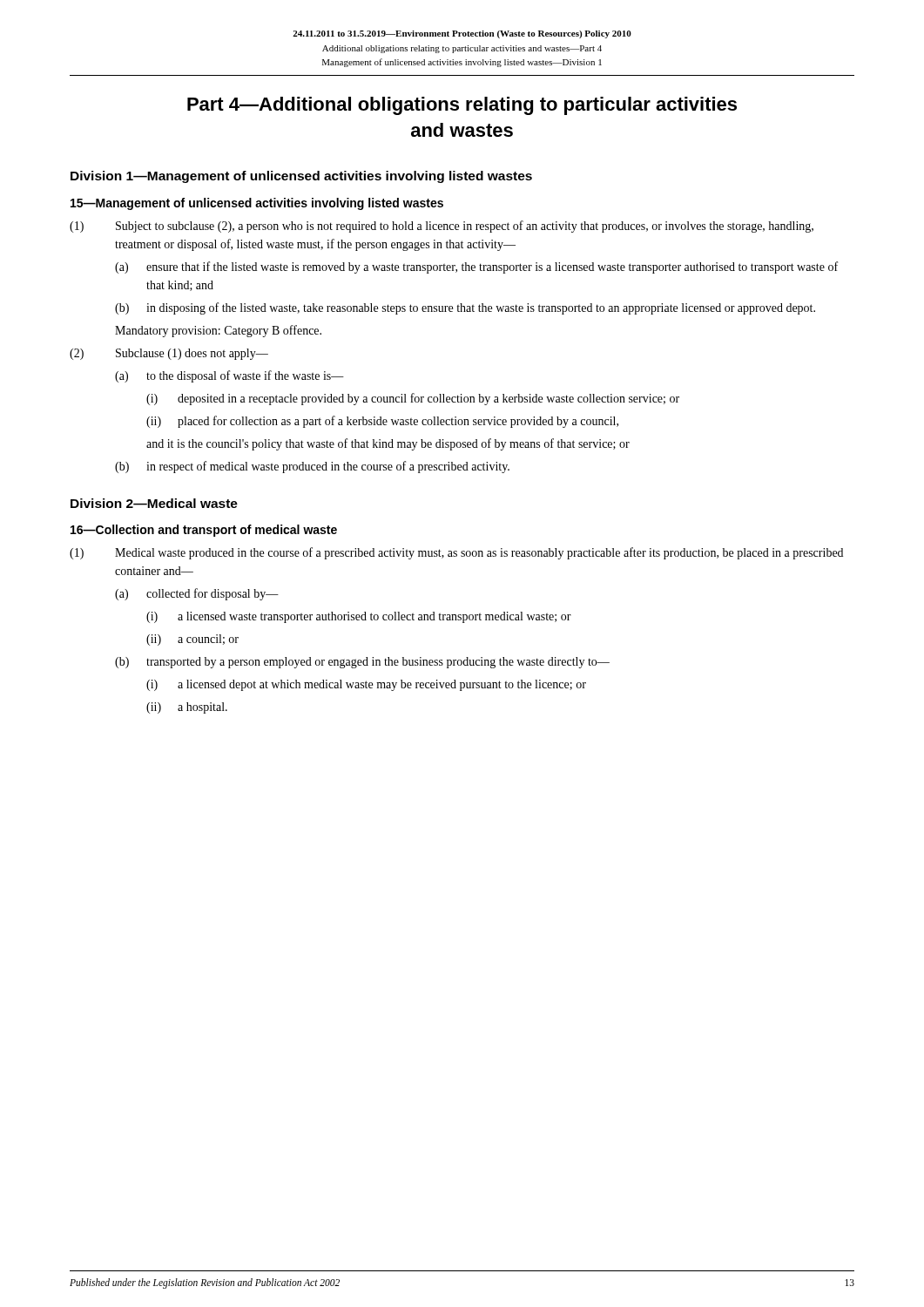Select the passage starting "and it is the council's policy that"
The width and height of the screenshot is (924, 1307).
pyautogui.click(x=388, y=443)
